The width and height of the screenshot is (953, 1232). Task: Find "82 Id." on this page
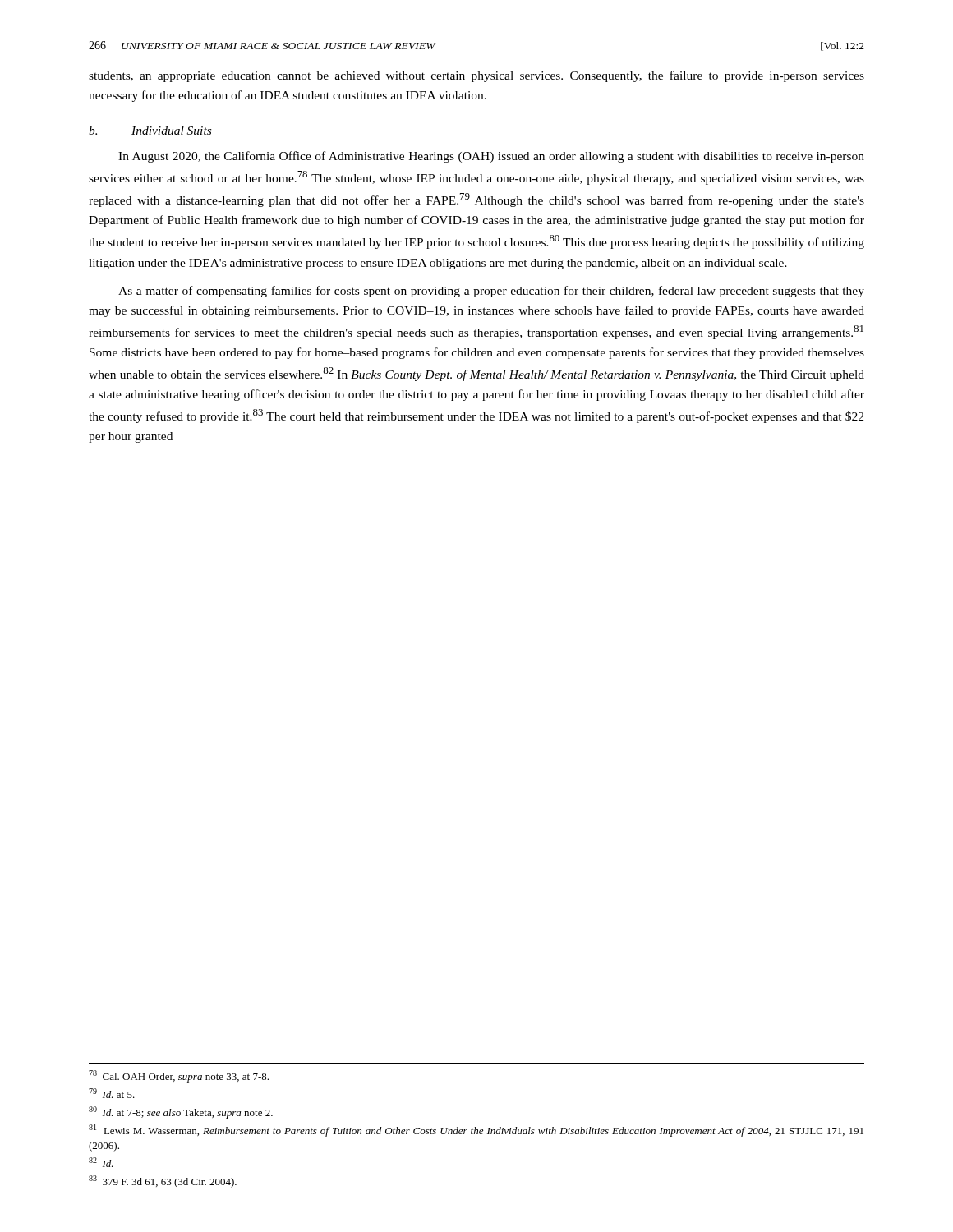click(x=101, y=1163)
